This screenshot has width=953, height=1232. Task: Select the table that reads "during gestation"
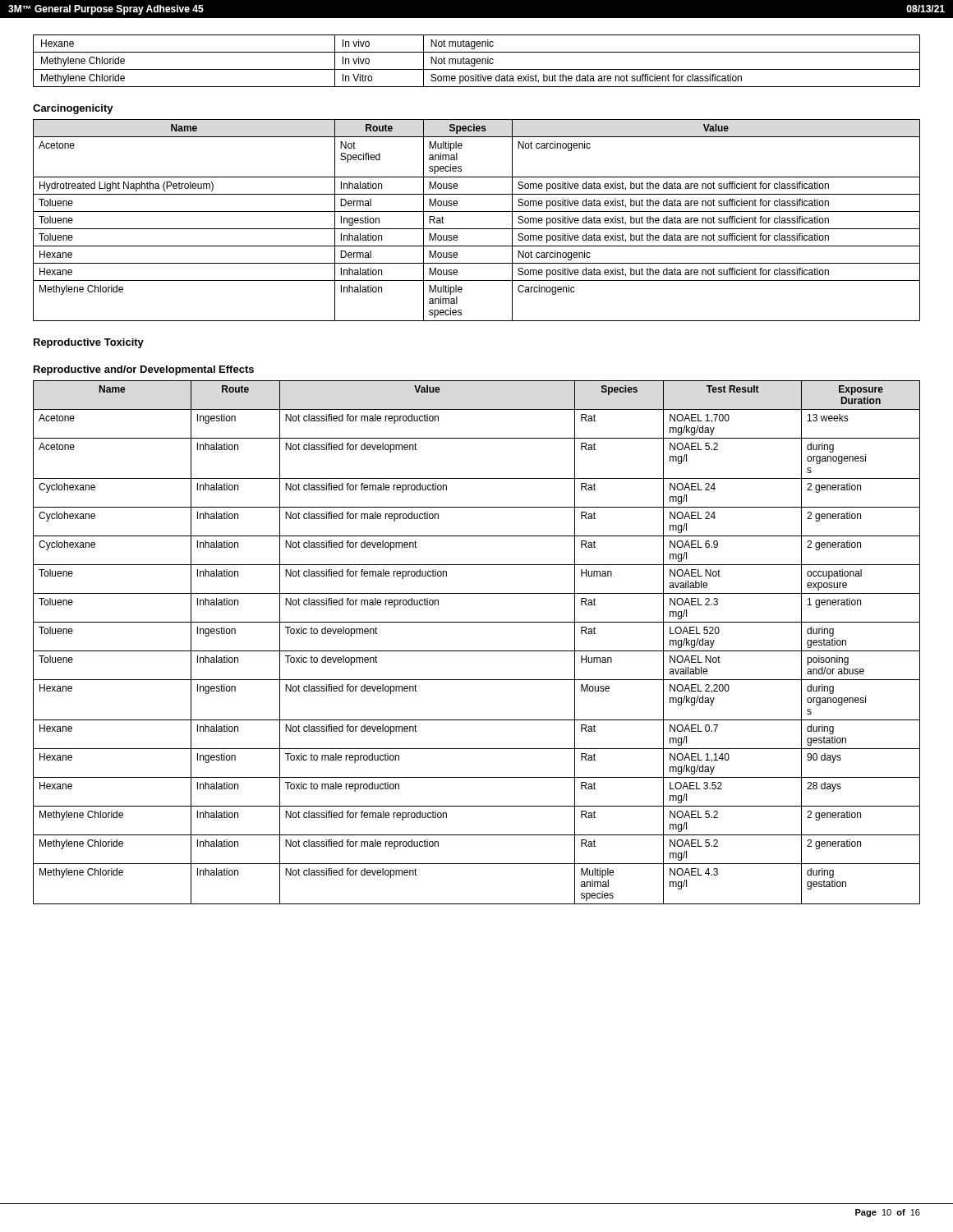[476, 642]
